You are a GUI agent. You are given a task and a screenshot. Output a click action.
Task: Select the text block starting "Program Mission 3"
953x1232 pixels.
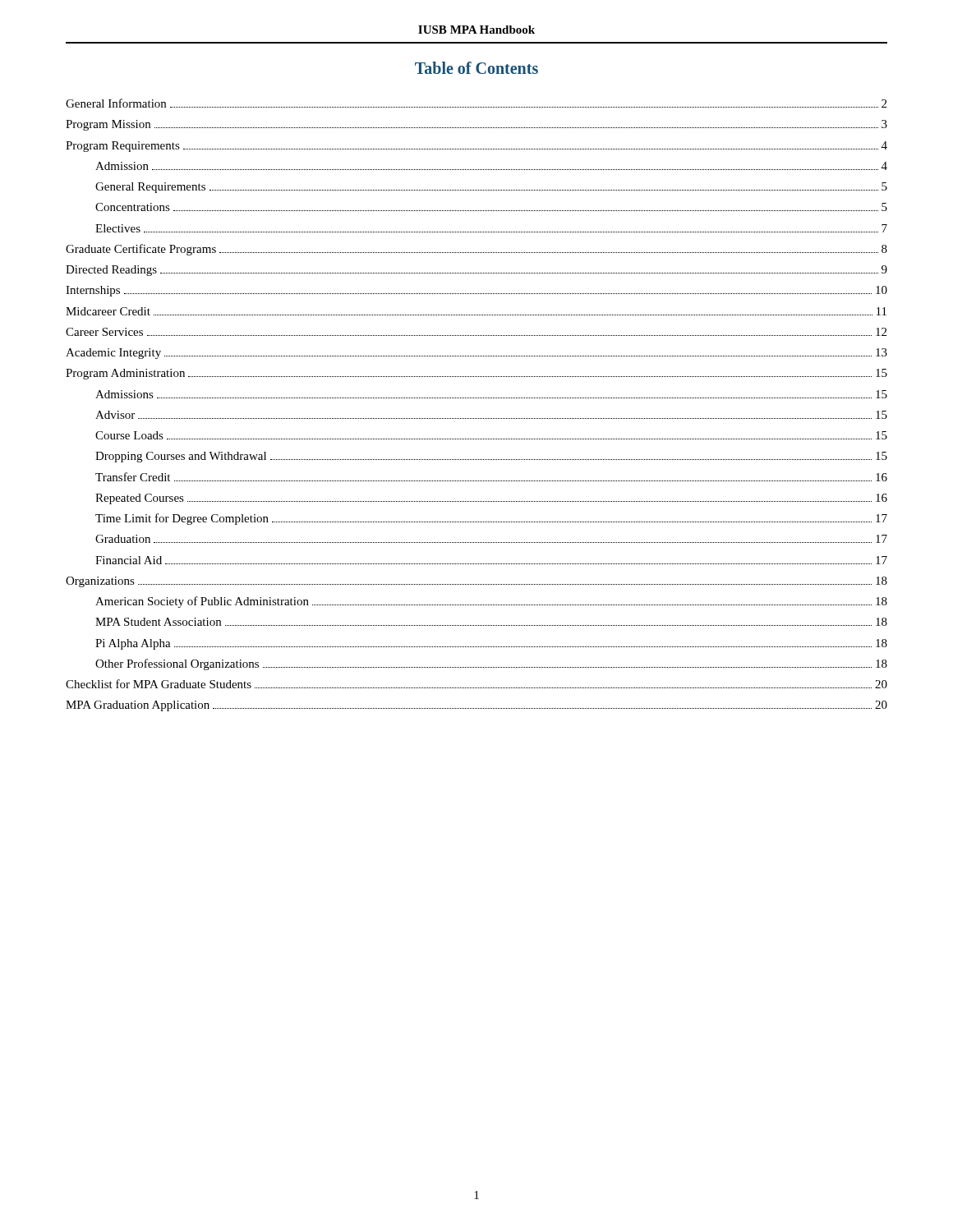pos(476,125)
